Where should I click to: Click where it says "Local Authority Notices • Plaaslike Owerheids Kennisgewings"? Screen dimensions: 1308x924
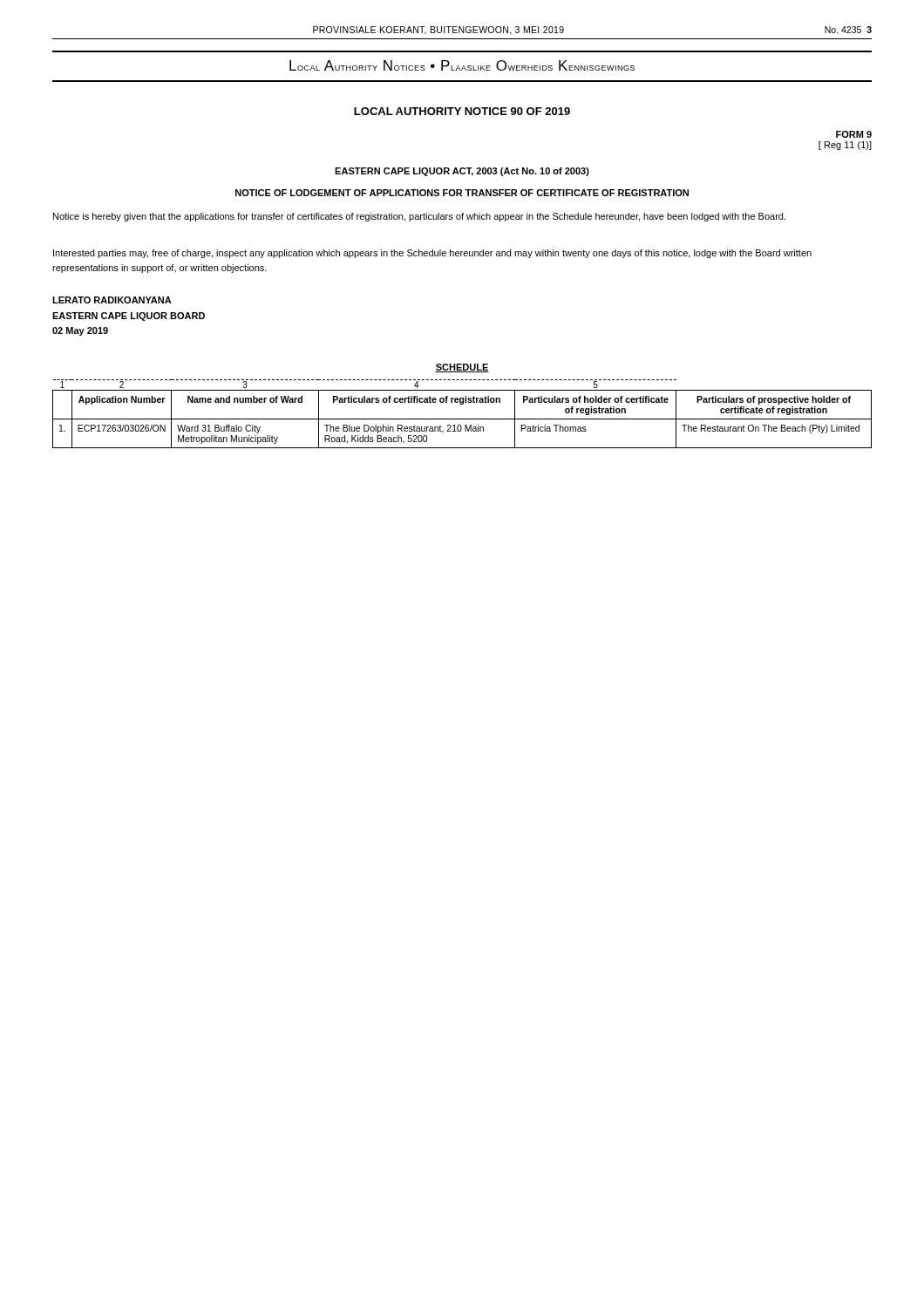point(462,66)
